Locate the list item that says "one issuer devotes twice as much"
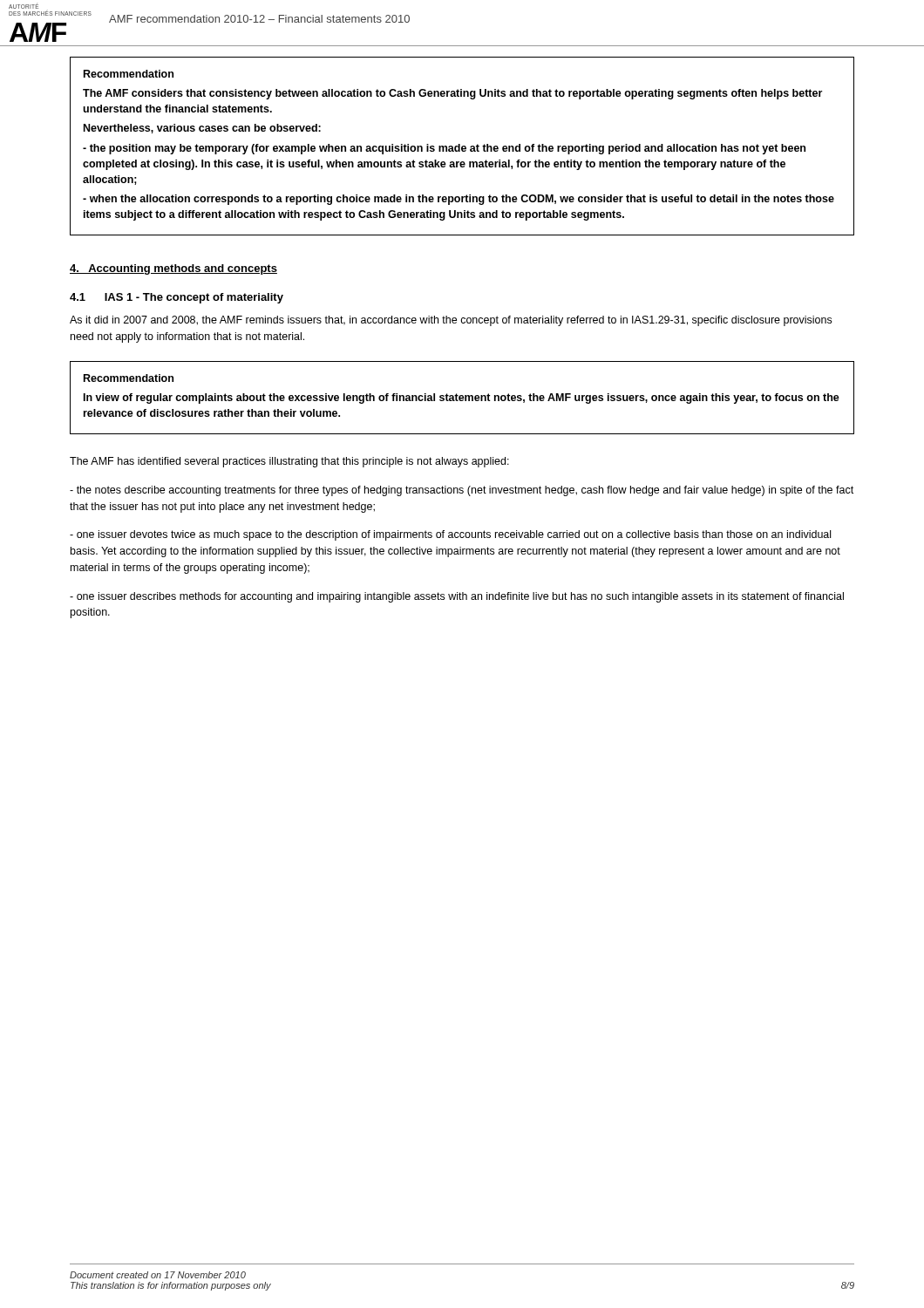924x1308 pixels. (x=455, y=551)
